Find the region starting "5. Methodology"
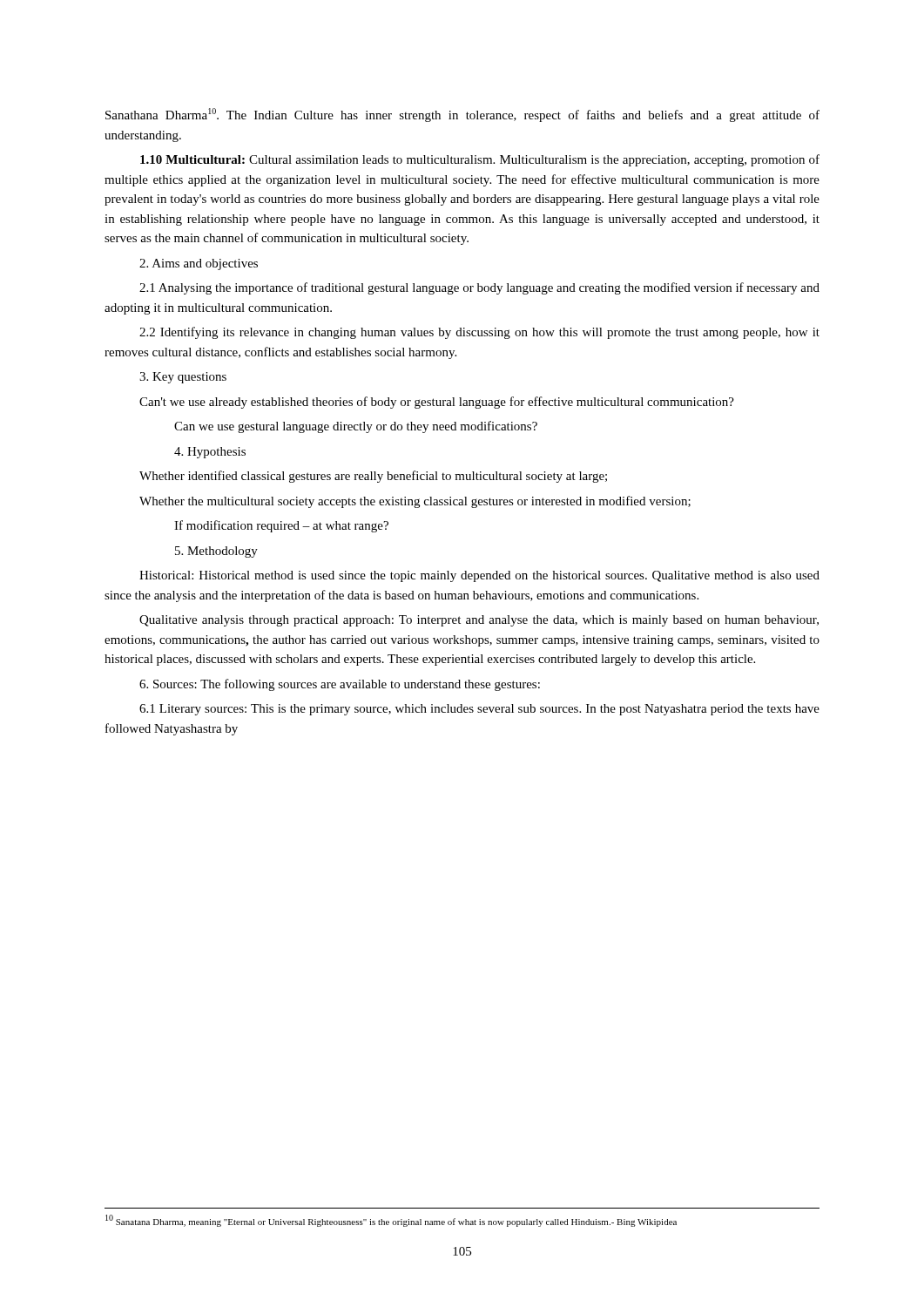Image resolution: width=924 pixels, height=1307 pixels. 216,552
